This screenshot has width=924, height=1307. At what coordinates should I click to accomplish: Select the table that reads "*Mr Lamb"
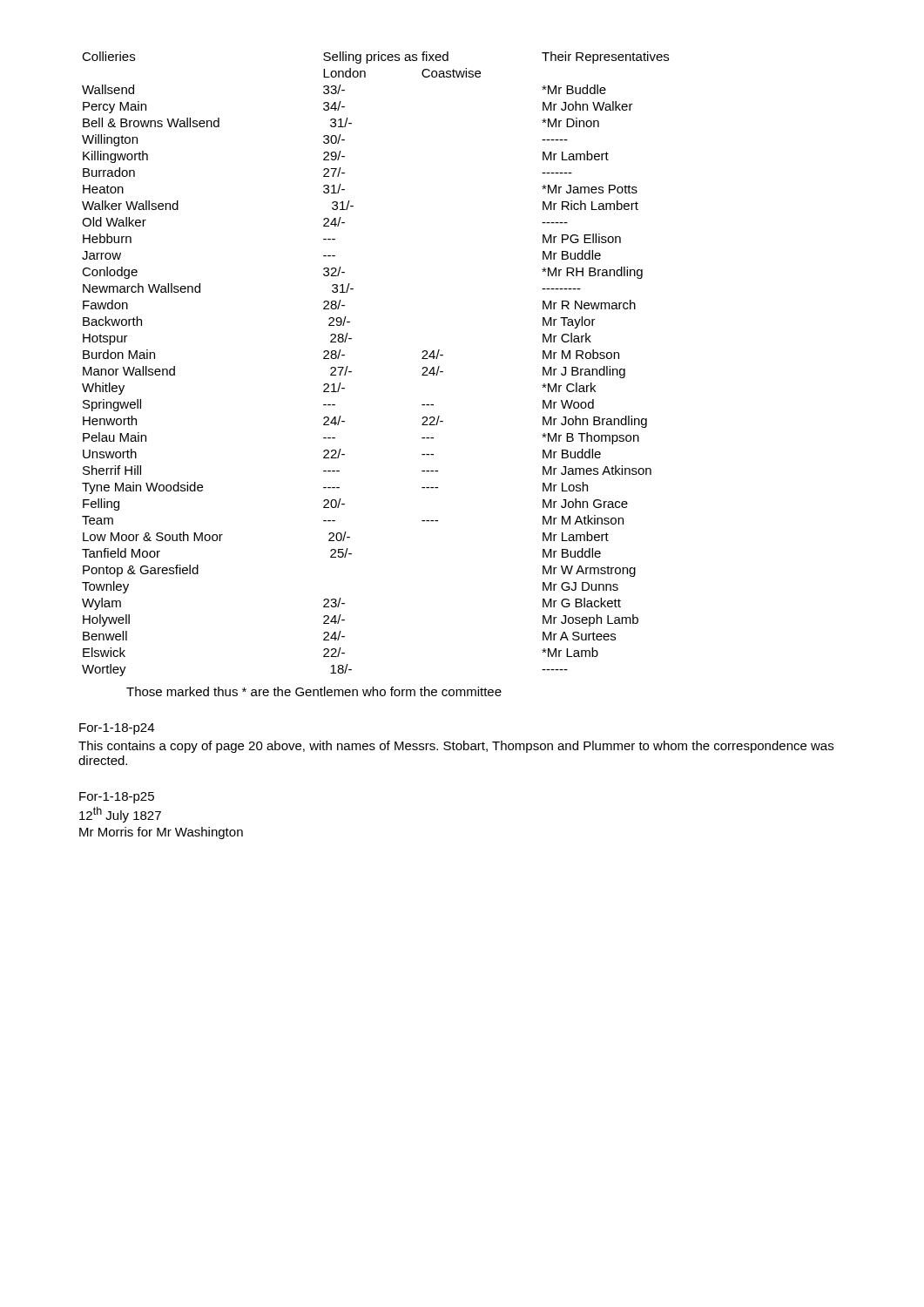point(462,362)
